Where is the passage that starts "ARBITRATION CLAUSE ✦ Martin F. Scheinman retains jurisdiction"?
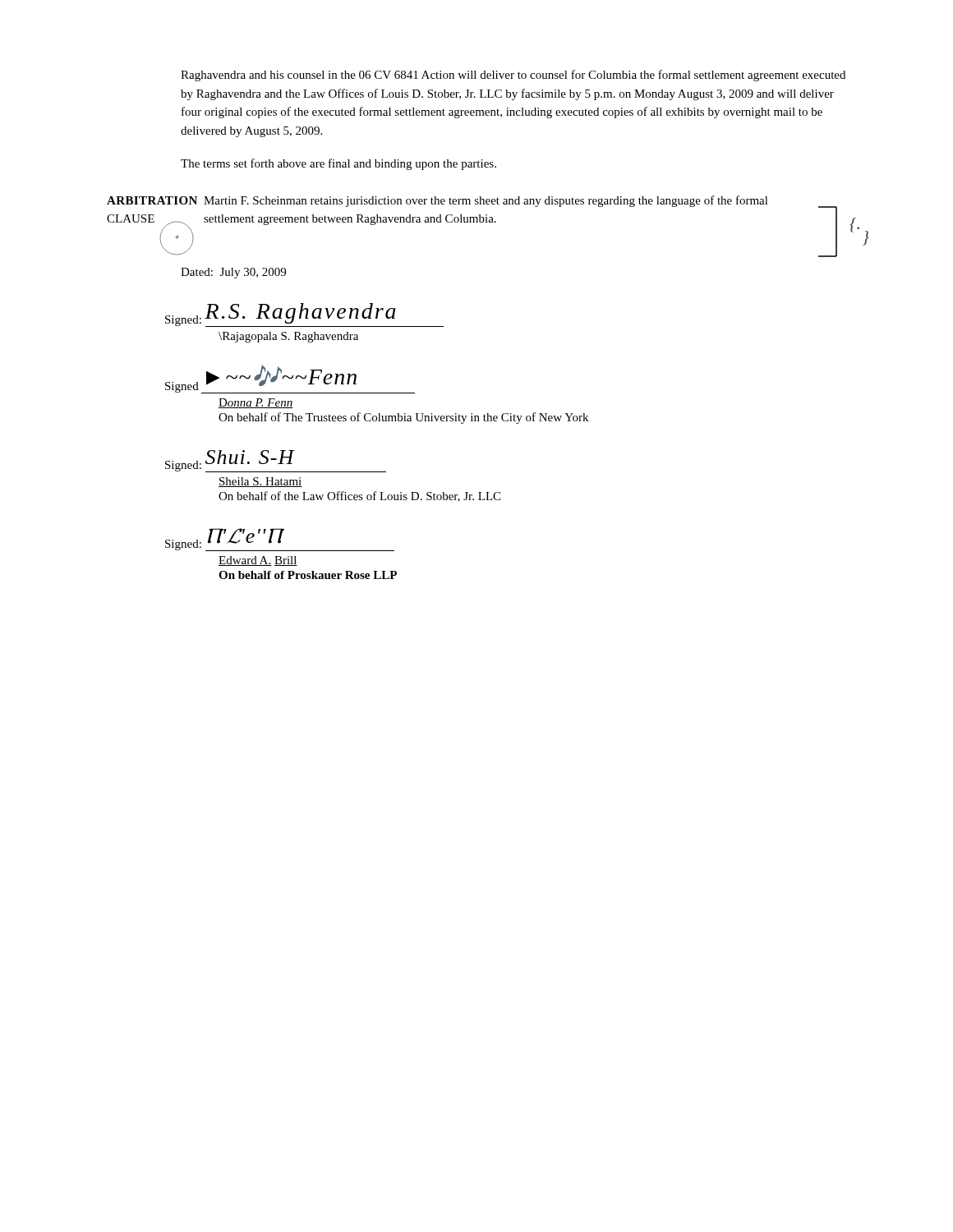Viewport: 953px width, 1232px height. [x=476, y=219]
